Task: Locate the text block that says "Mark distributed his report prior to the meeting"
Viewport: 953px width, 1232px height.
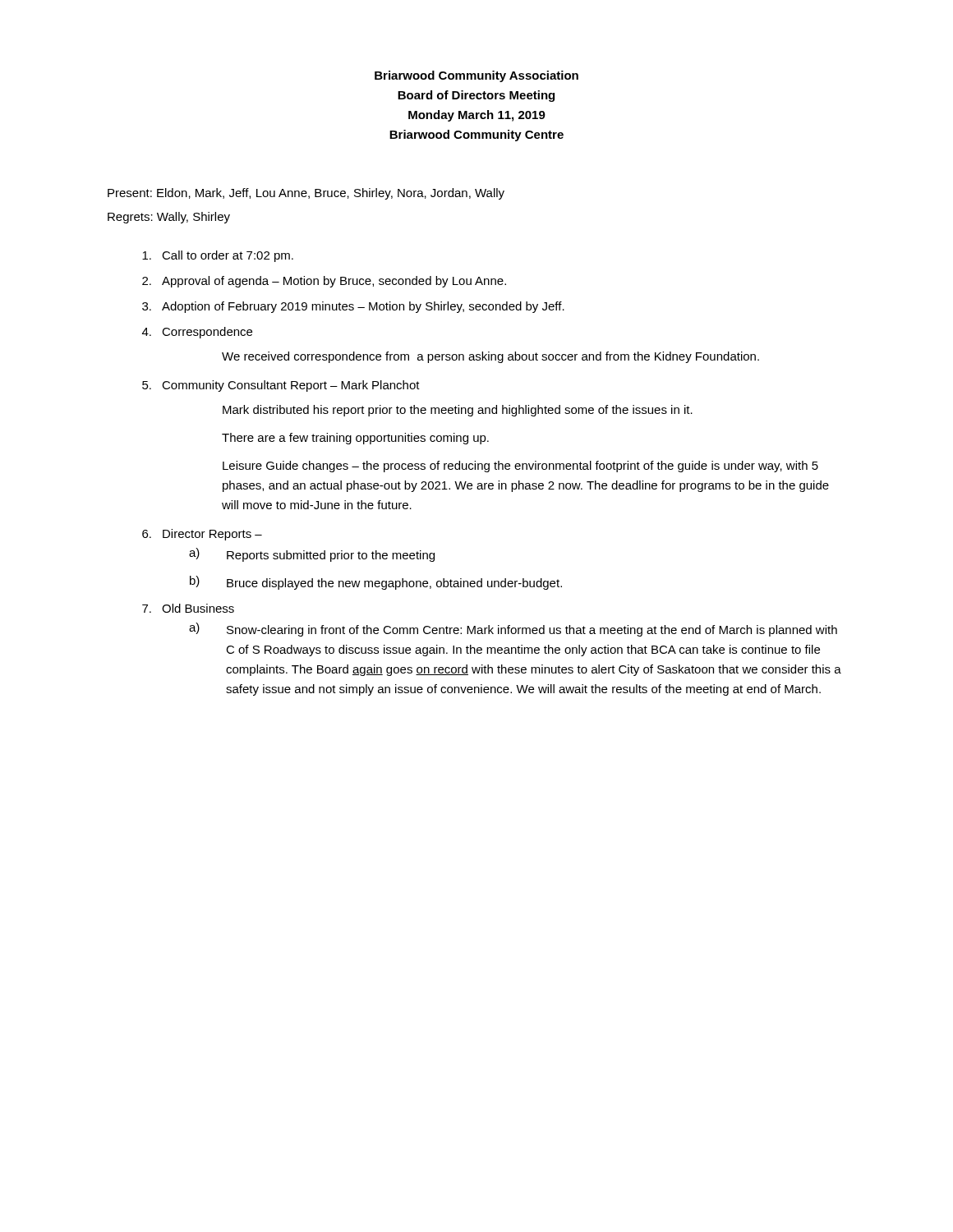Action: coord(457,409)
